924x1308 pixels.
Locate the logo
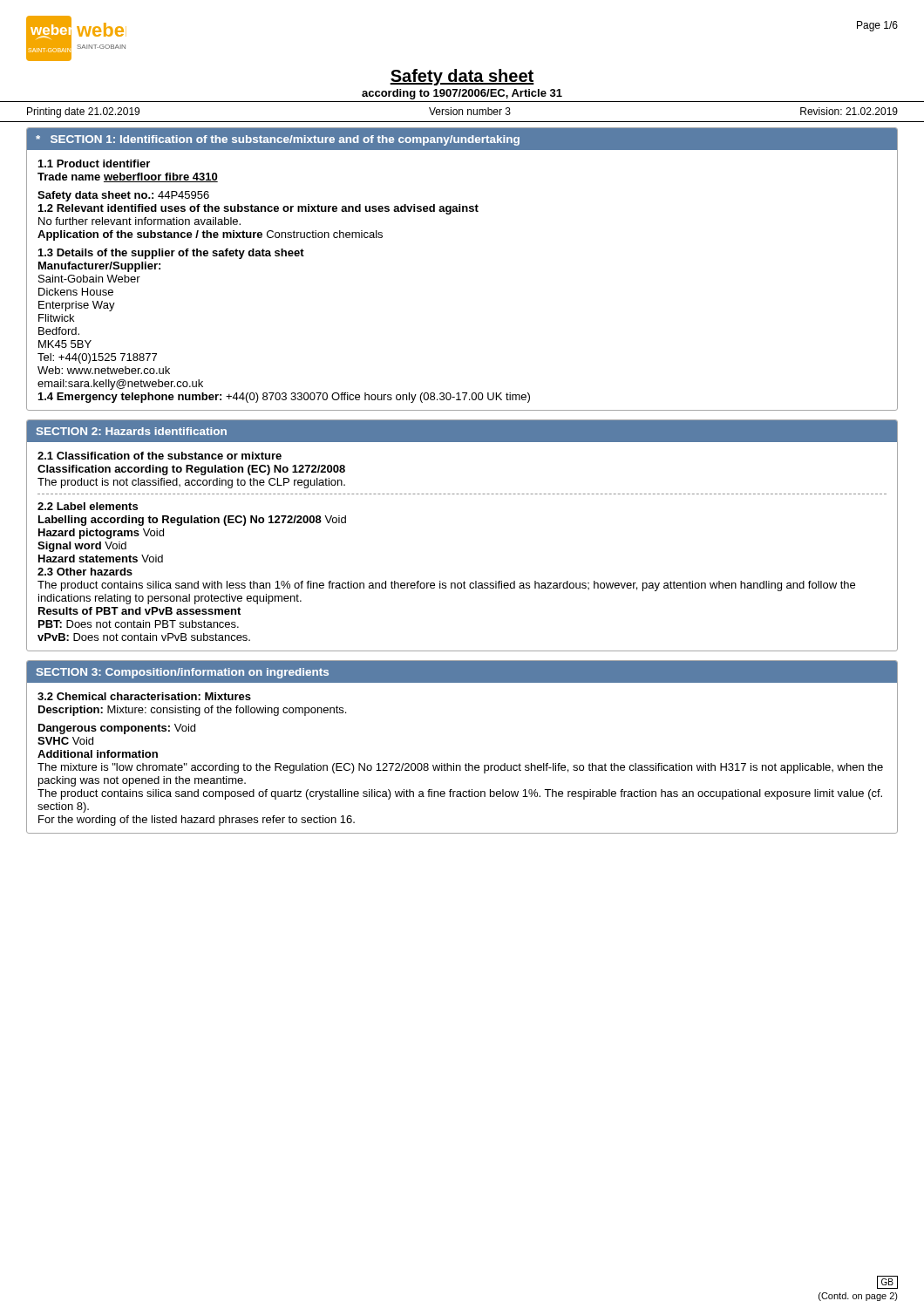tap(78, 38)
